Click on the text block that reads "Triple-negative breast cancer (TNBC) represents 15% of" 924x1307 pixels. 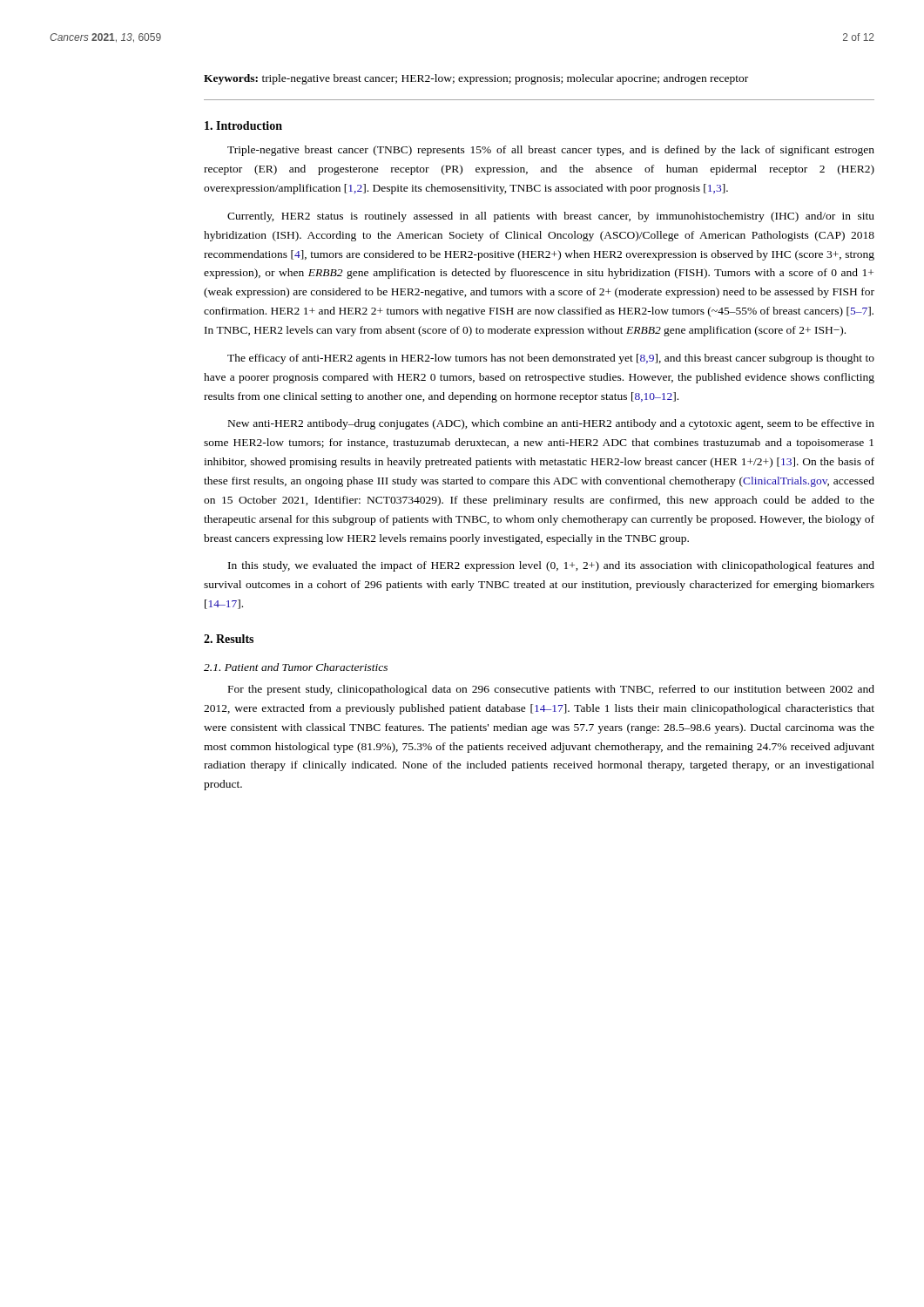pos(539,169)
